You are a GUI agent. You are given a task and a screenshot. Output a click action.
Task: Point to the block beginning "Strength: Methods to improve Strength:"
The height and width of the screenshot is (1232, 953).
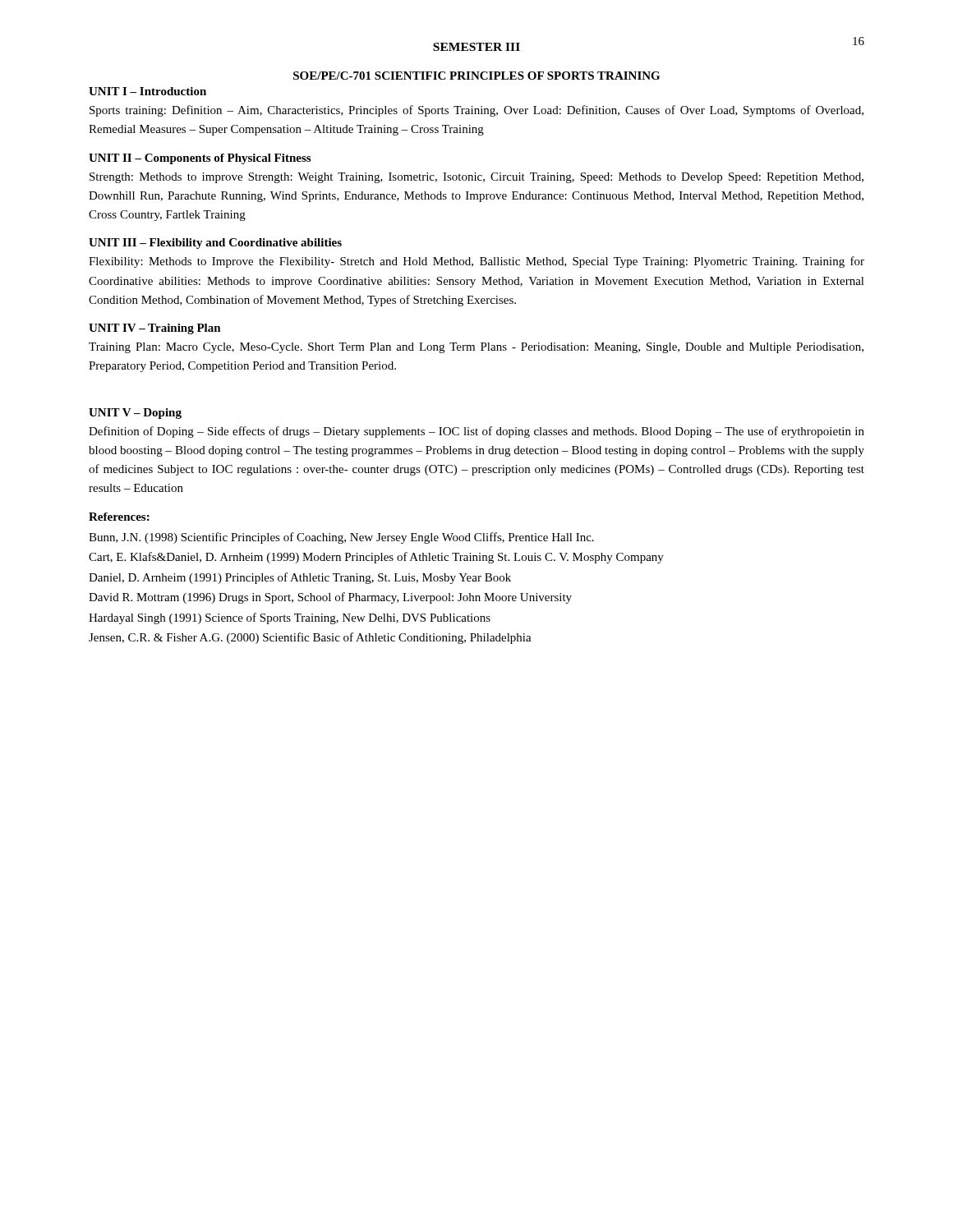point(476,195)
